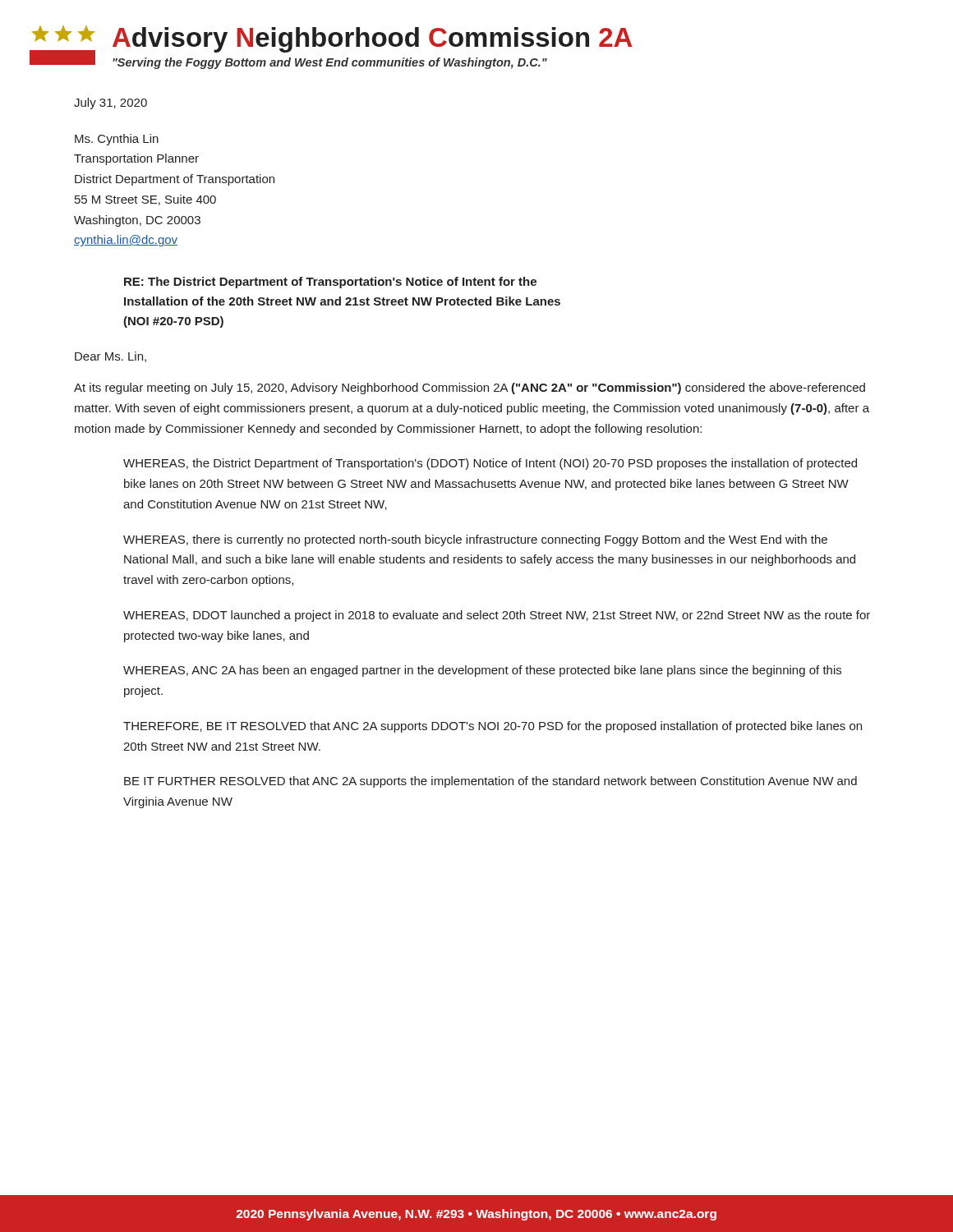953x1232 pixels.
Task: Select the text block containing "WHEREAS, ANC 2A has been an engaged partner"
Action: point(483,680)
